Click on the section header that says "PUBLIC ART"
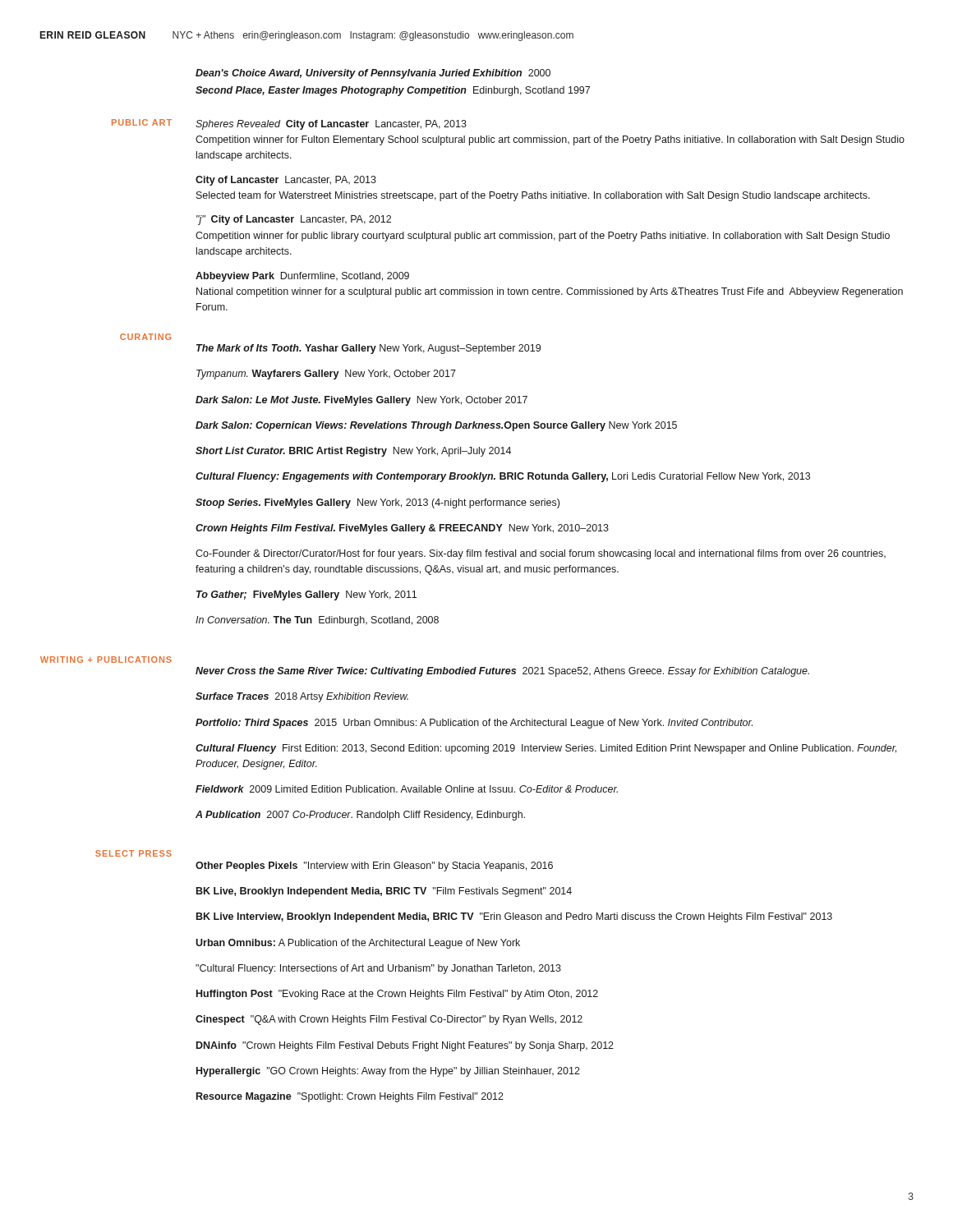Image resolution: width=953 pixels, height=1232 pixels. pyautogui.click(x=142, y=122)
